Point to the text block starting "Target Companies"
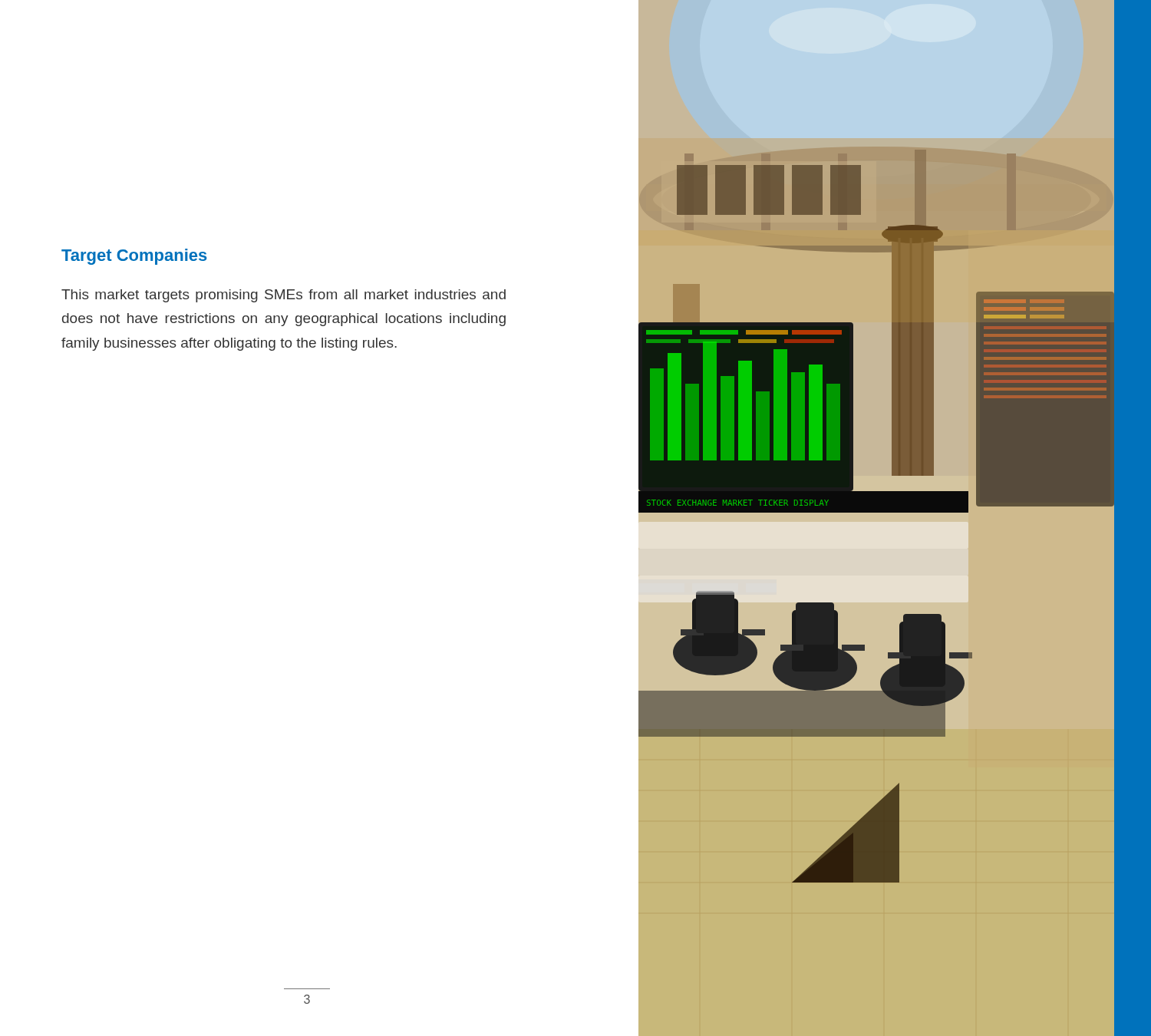This screenshot has width=1151, height=1036. pyautogui.click(x=134, y=255)
